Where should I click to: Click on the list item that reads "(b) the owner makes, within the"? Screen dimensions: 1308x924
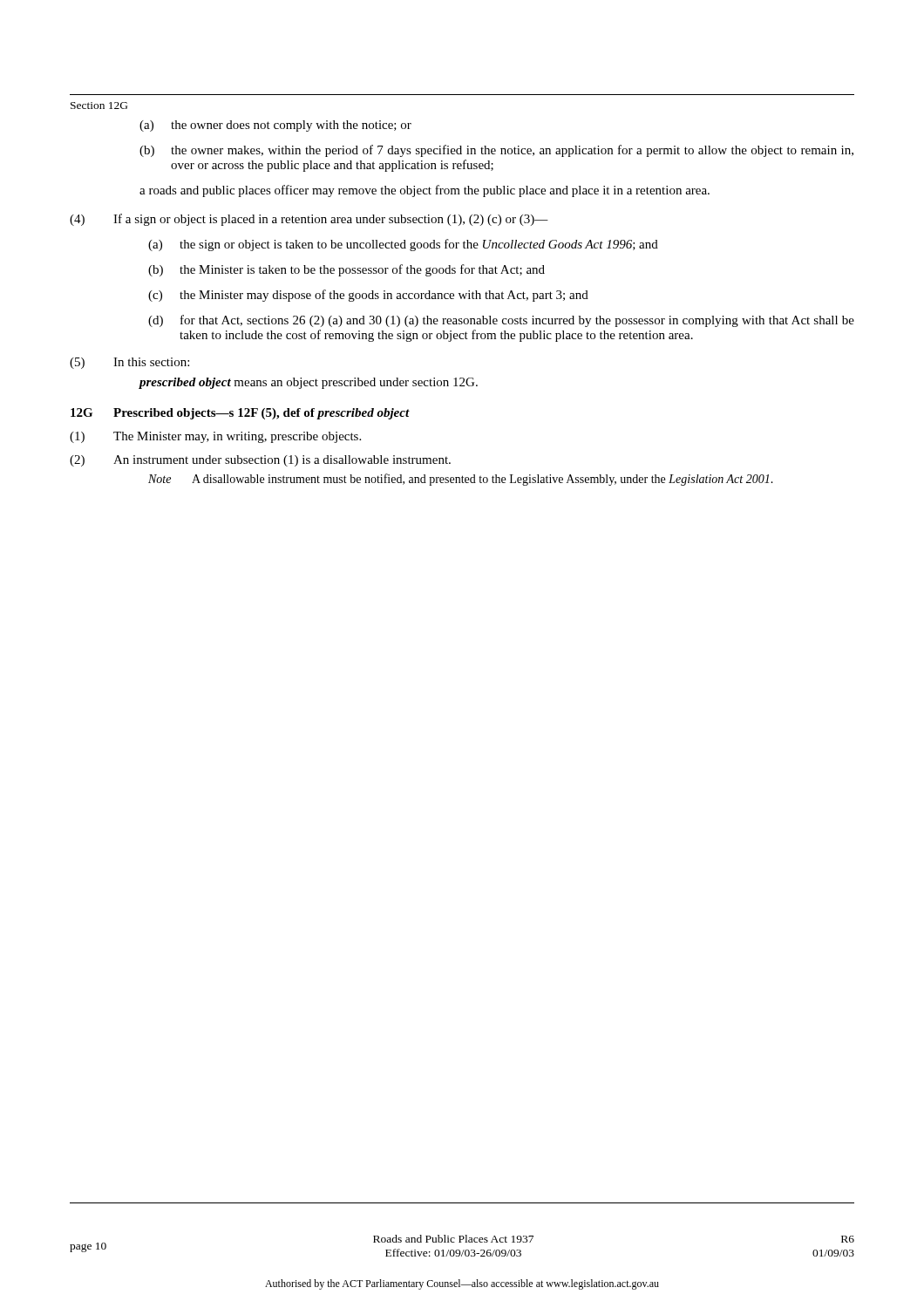497,158
